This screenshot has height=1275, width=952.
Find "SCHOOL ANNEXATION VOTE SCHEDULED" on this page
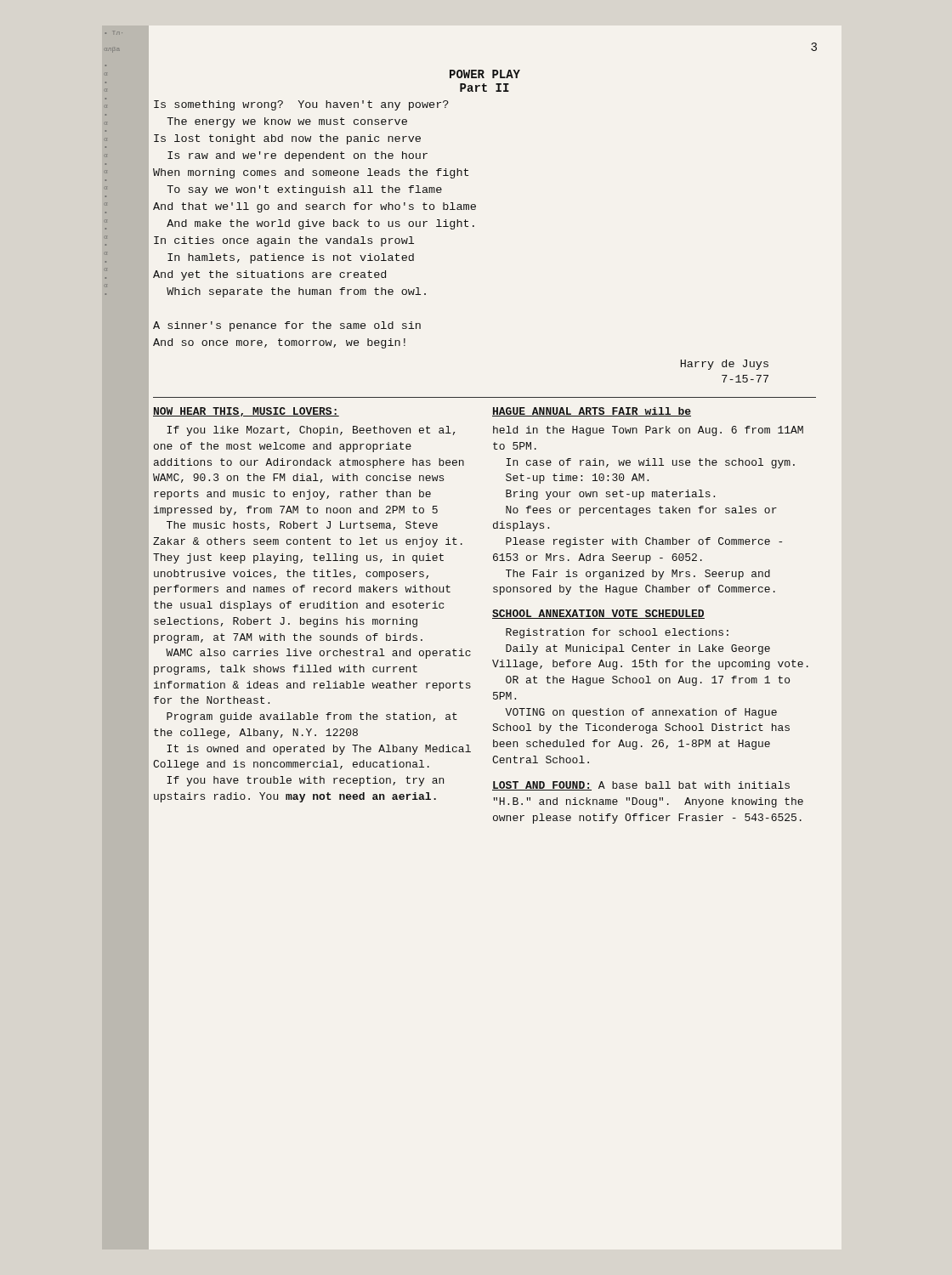pos(598,614)
